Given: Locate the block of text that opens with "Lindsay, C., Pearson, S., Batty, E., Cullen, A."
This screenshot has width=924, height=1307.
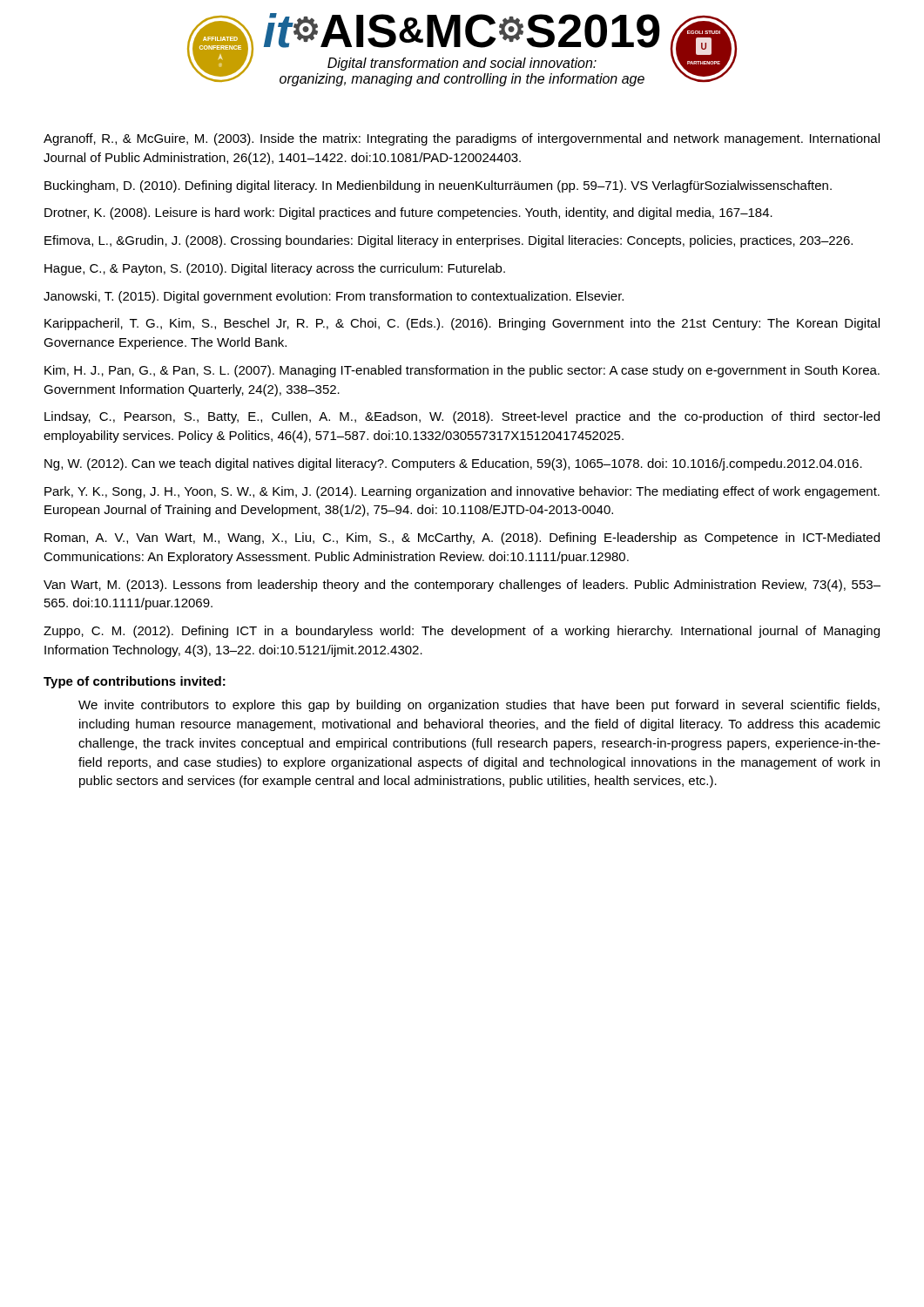Looking at the screenshot, I should click(462, 426).
